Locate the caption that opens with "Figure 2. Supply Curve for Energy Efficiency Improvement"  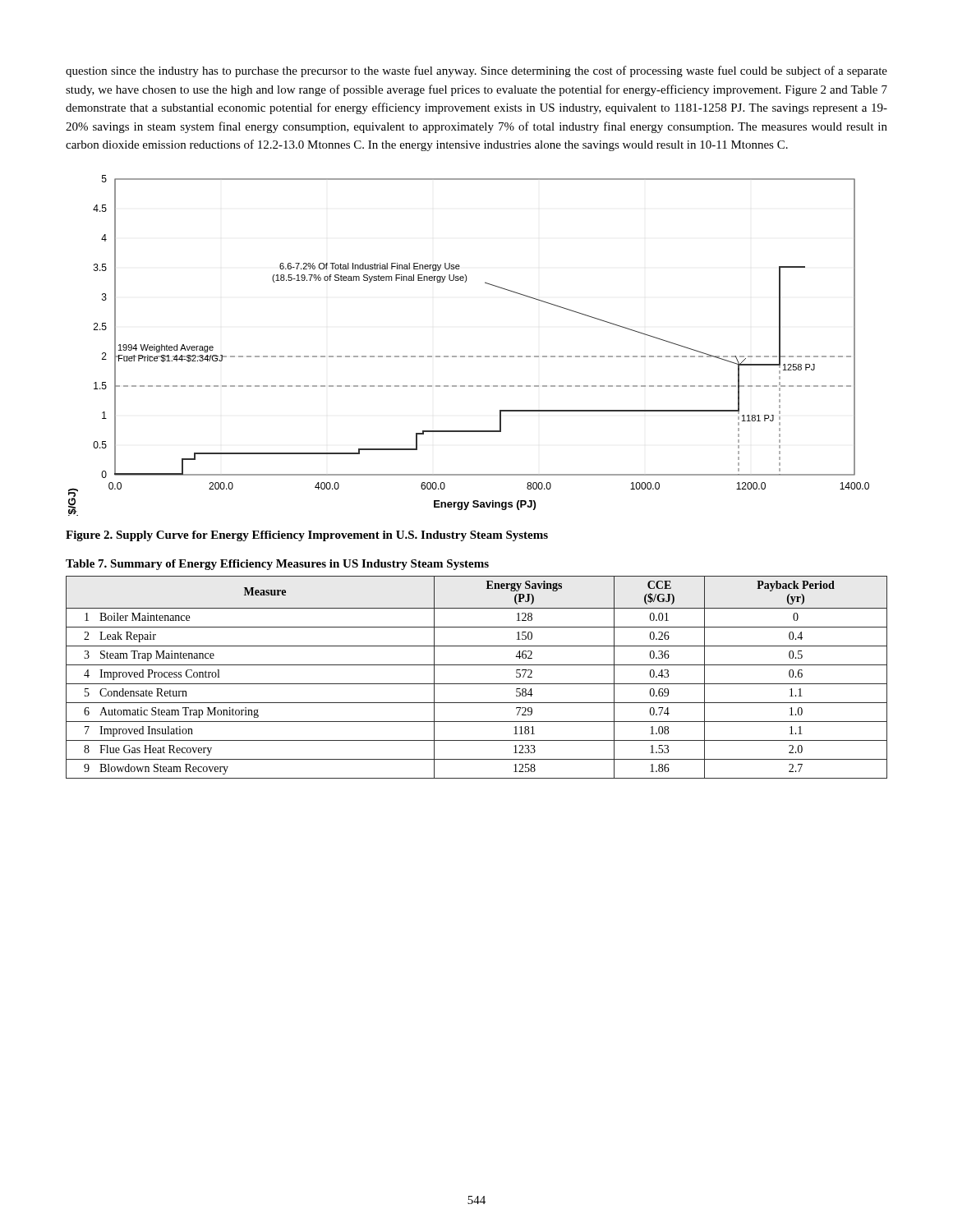[476, 535]
